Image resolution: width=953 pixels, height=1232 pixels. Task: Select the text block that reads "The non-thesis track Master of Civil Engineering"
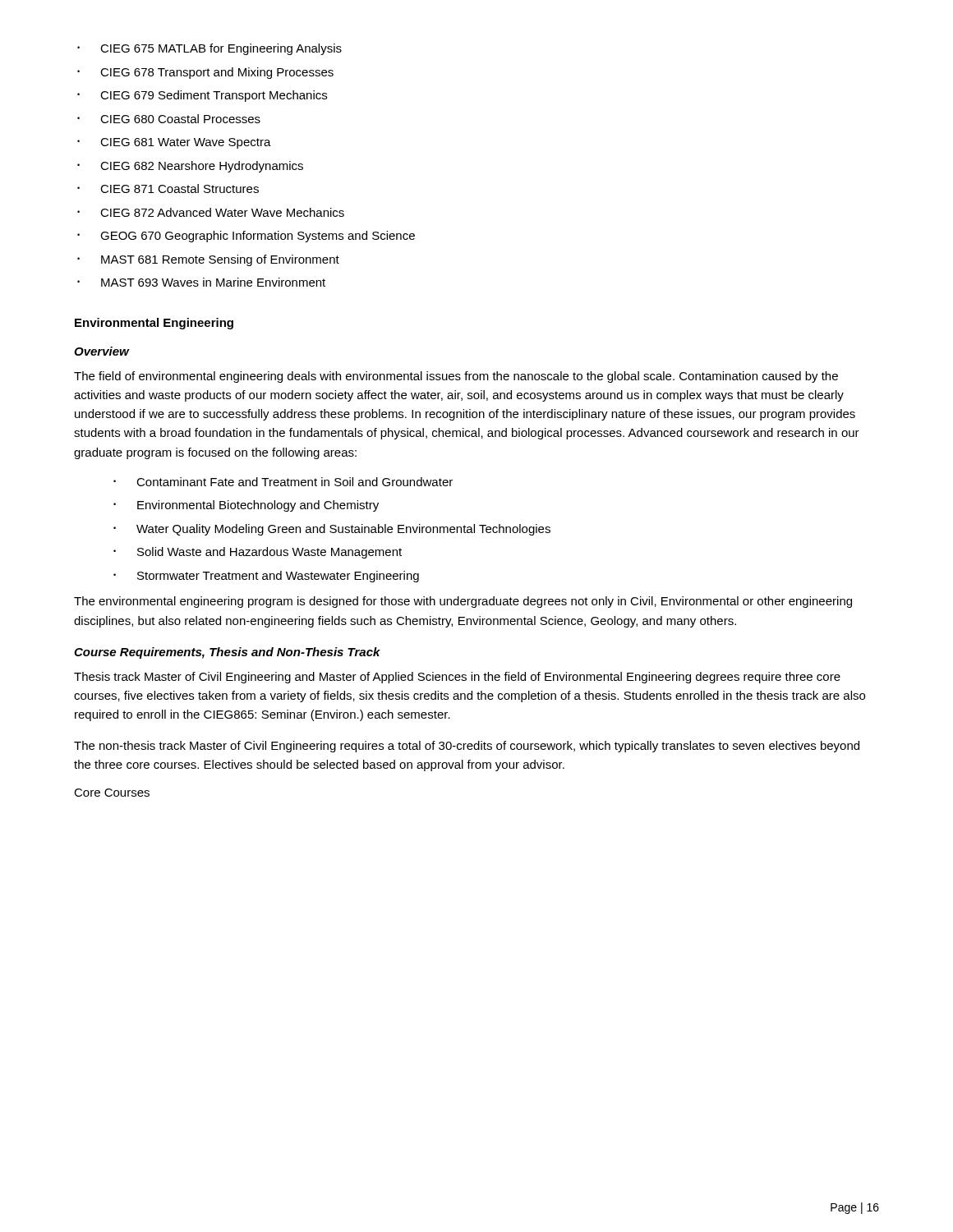pyautogui.click(x=467, y=754)
